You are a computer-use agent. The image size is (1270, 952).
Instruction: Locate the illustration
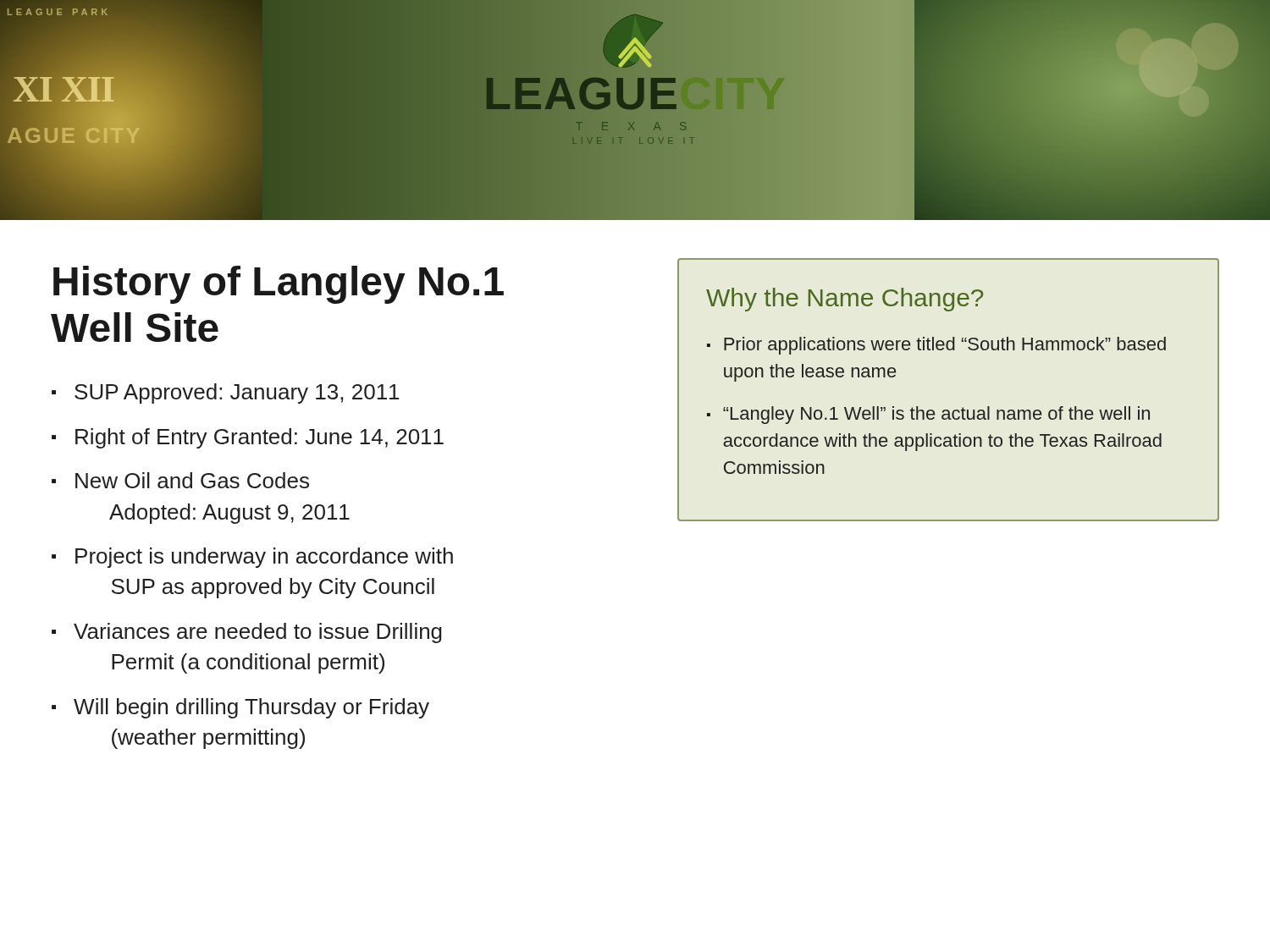(635, 110)
